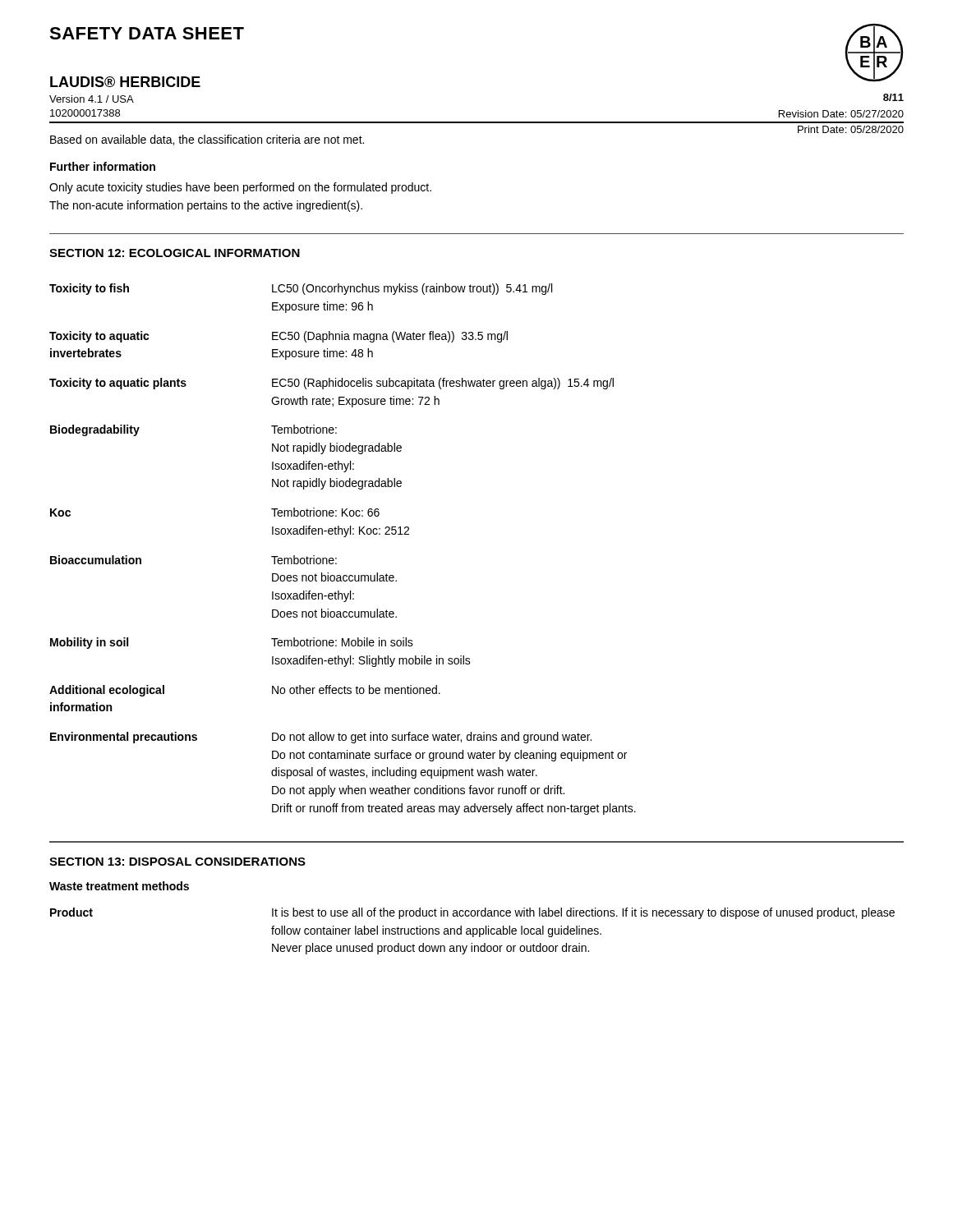Select the table that reads "It is best to use"
The height and width of the screenshot is (1232, 953).
pyautogui.click(x=476, y=931)
